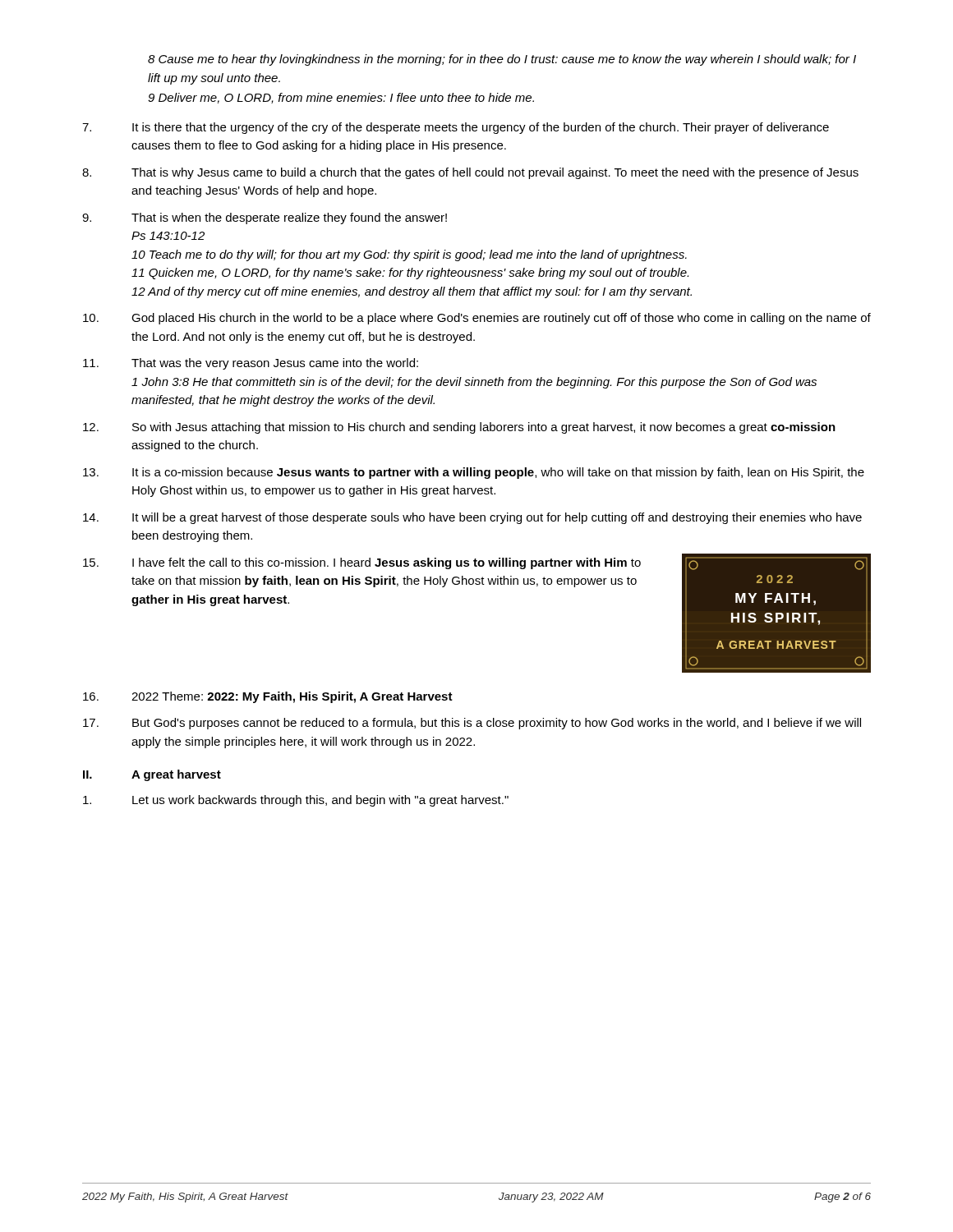Point to the passage starting "8 Cause me to hear thy lovingkindness"

coord(502,60)
